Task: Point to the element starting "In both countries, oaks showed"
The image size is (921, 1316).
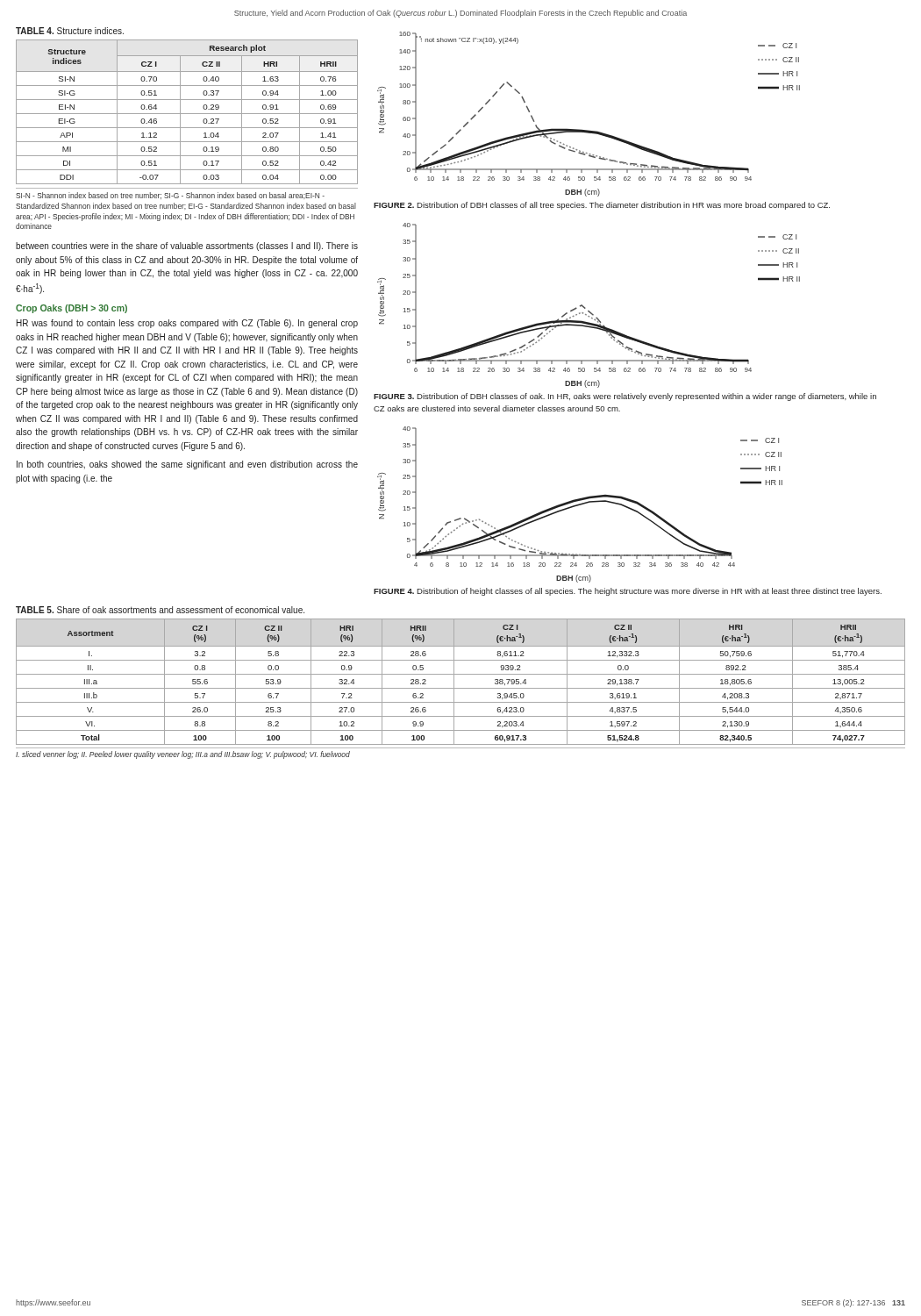Action: 187,472
